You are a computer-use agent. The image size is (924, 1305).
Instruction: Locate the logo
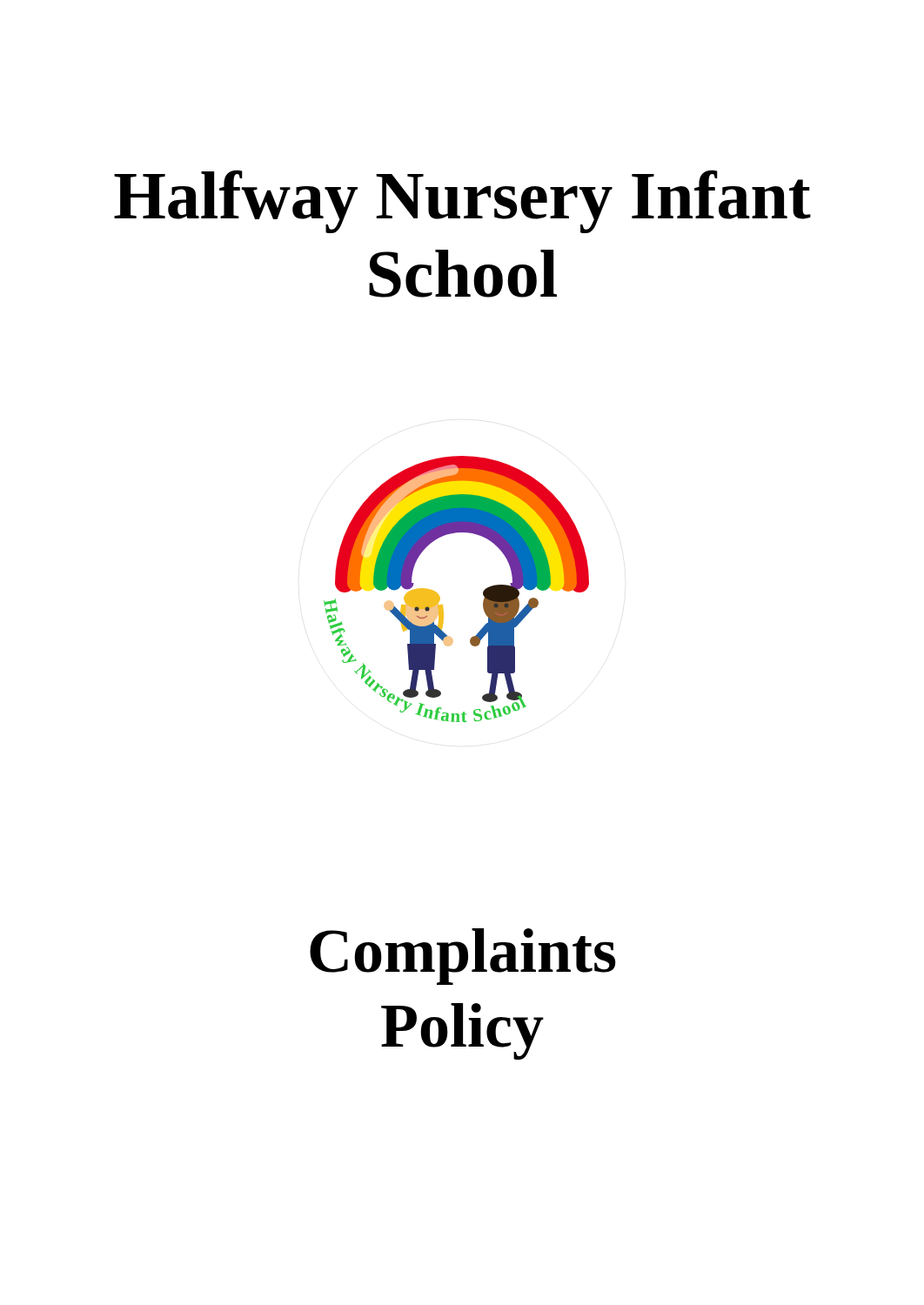462,583
